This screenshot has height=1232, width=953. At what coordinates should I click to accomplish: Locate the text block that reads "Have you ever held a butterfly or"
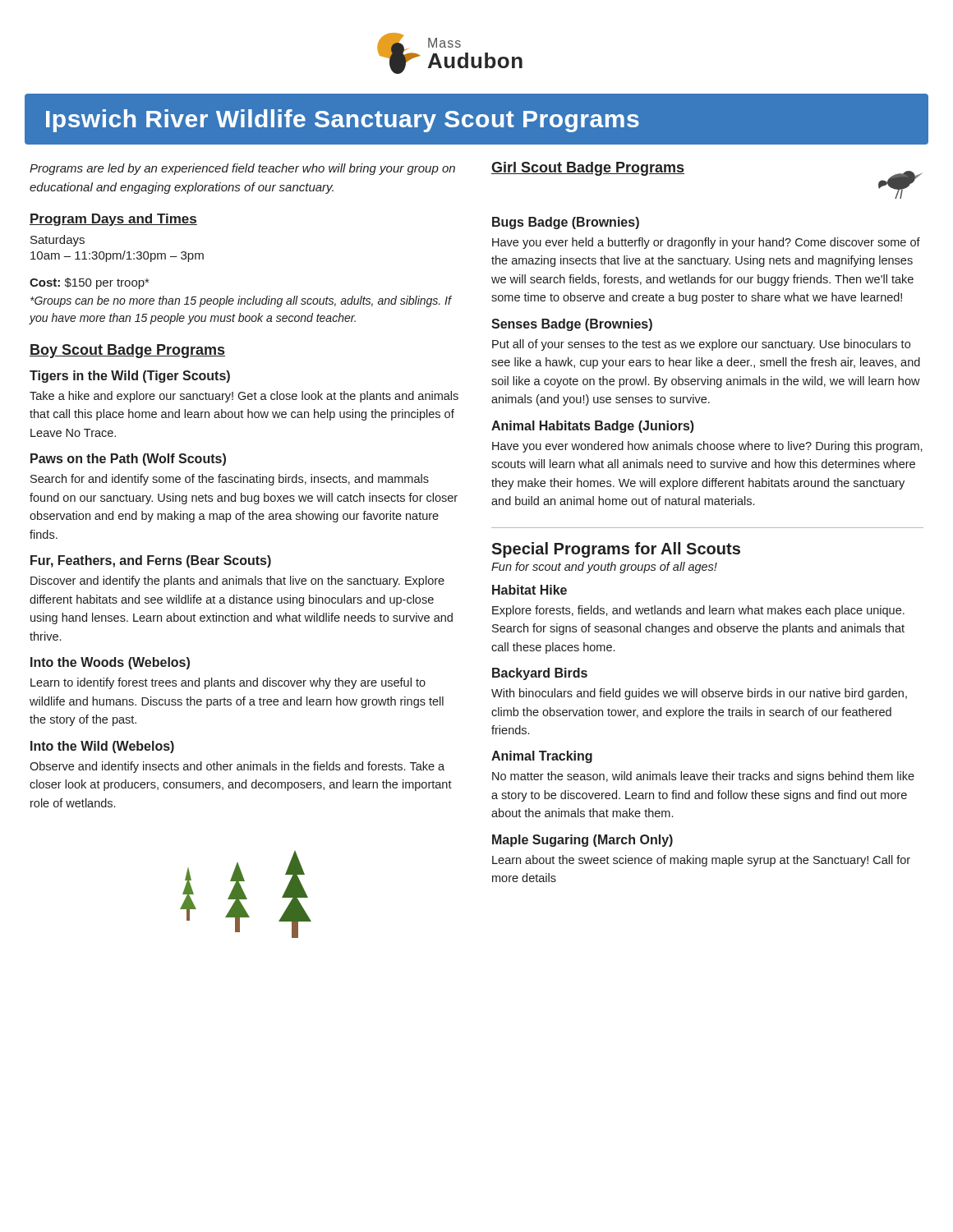706,270
